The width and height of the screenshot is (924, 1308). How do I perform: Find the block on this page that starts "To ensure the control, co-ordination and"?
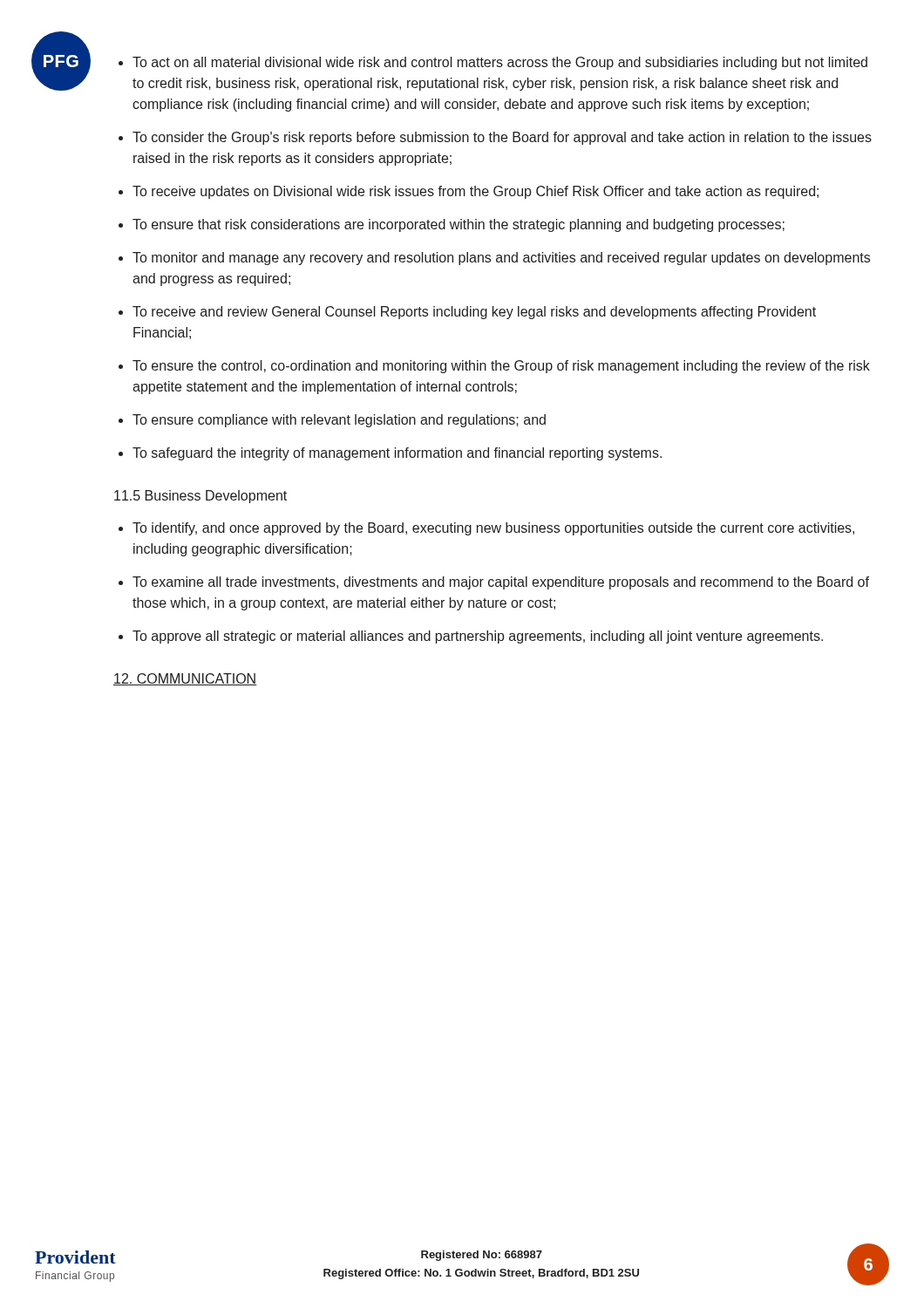point(501,376)
